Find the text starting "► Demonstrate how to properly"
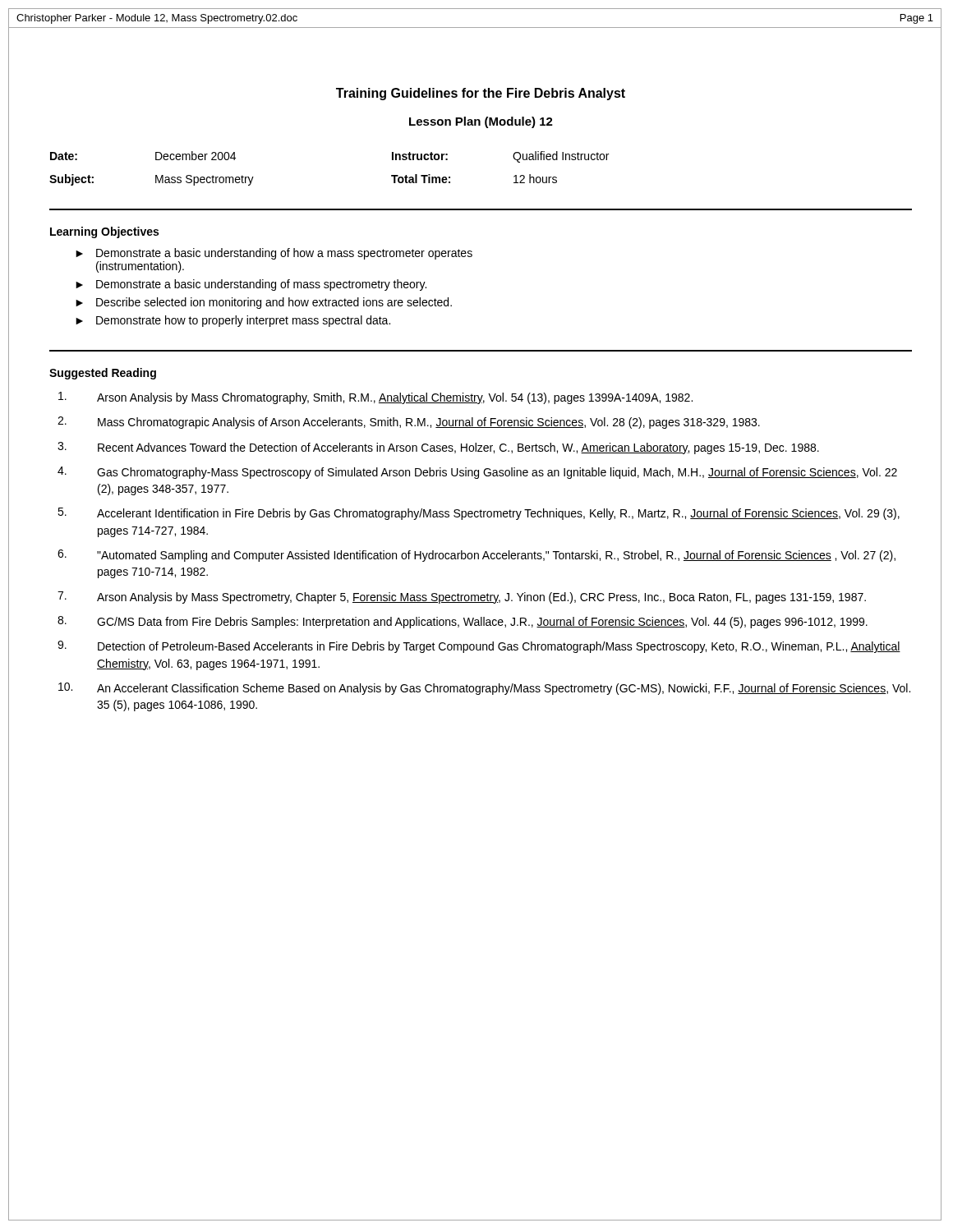The width and height of the screenshot is (953, 1232). pos(233,320)
